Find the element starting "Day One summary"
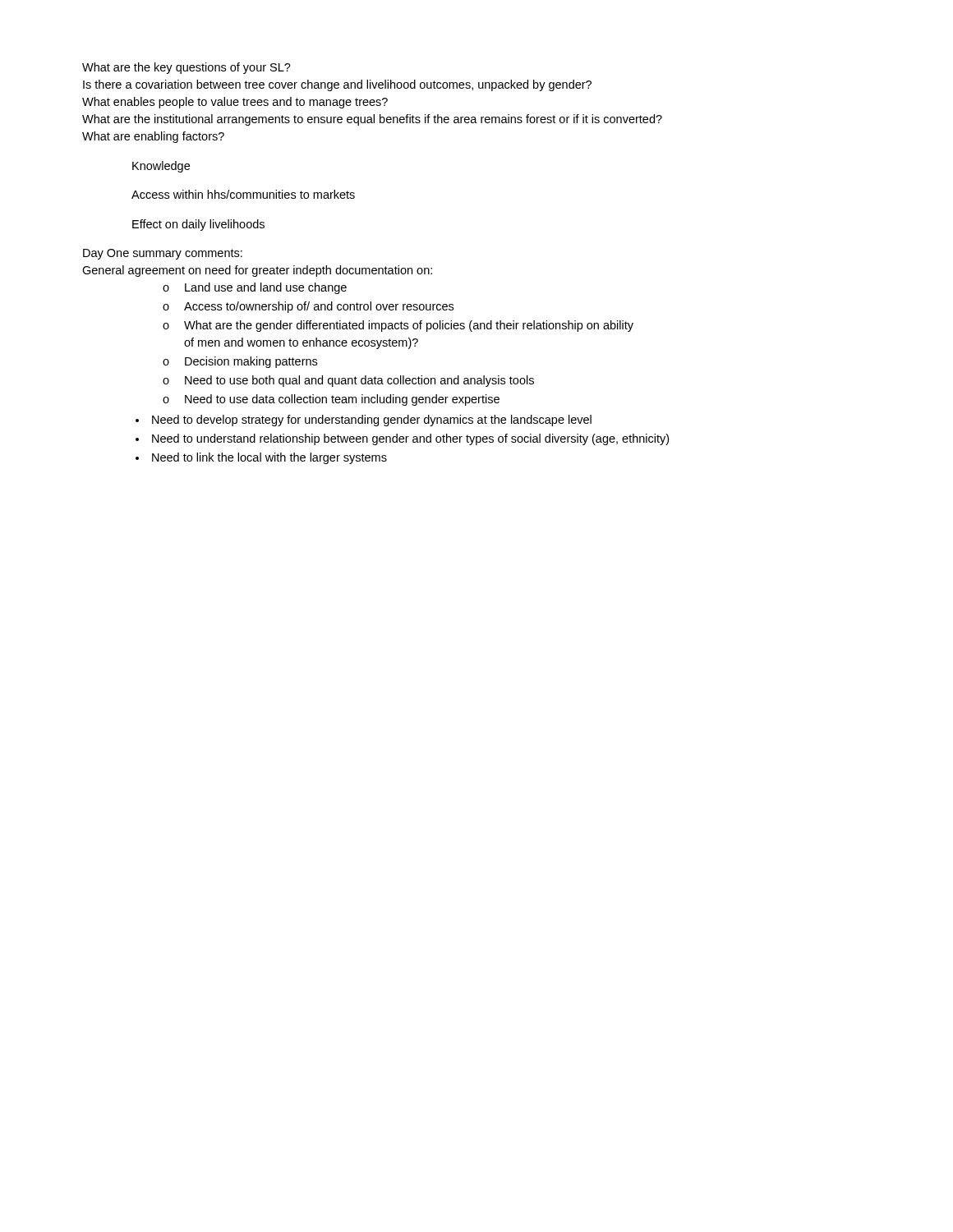This screenshot has width=953, height=1232. pyautogui.click(x=163, y=254)
